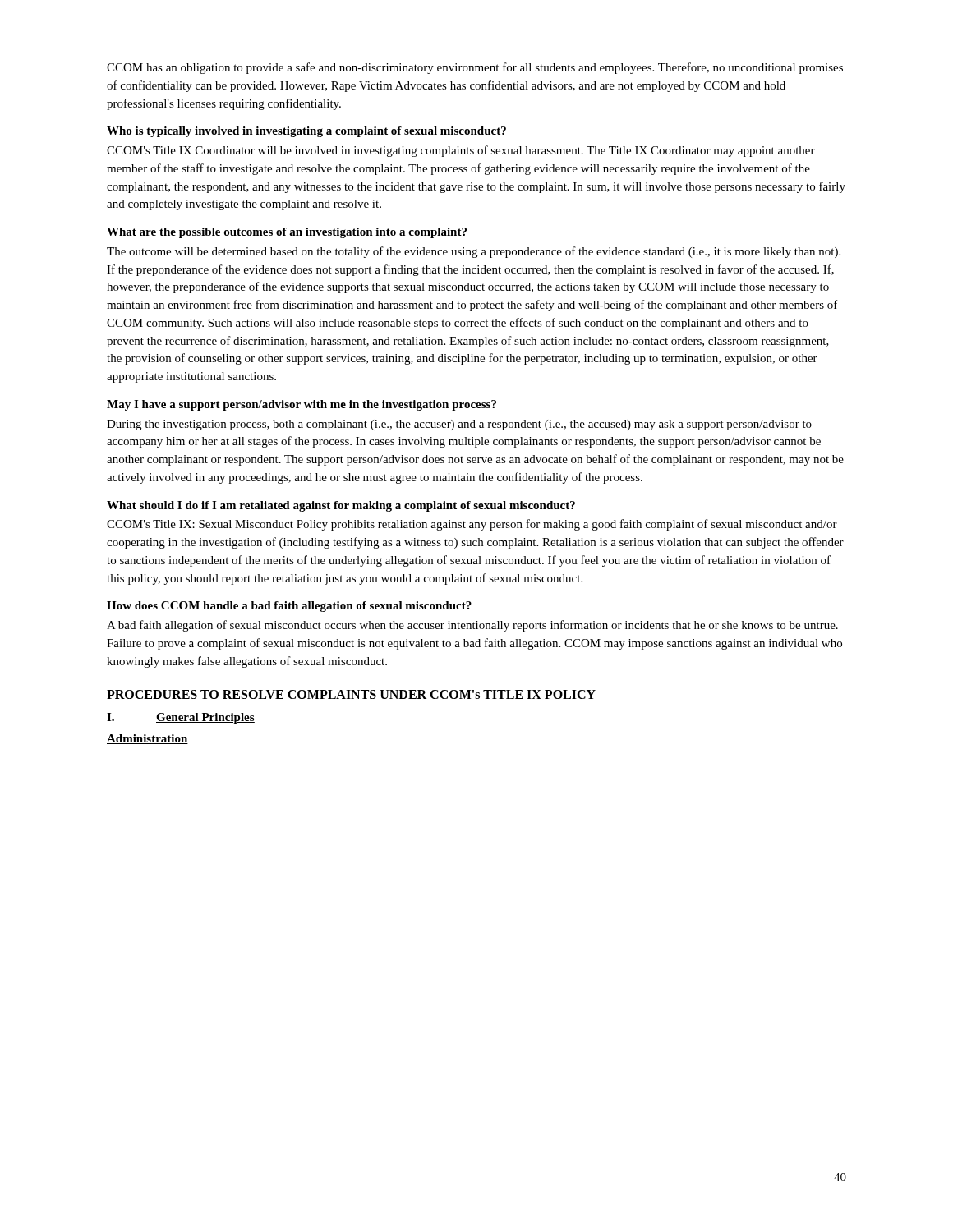Select the text starting "CCOM's Title IX: Sexual"
This screenshot has height=1232, width=953.
(476, 552)
